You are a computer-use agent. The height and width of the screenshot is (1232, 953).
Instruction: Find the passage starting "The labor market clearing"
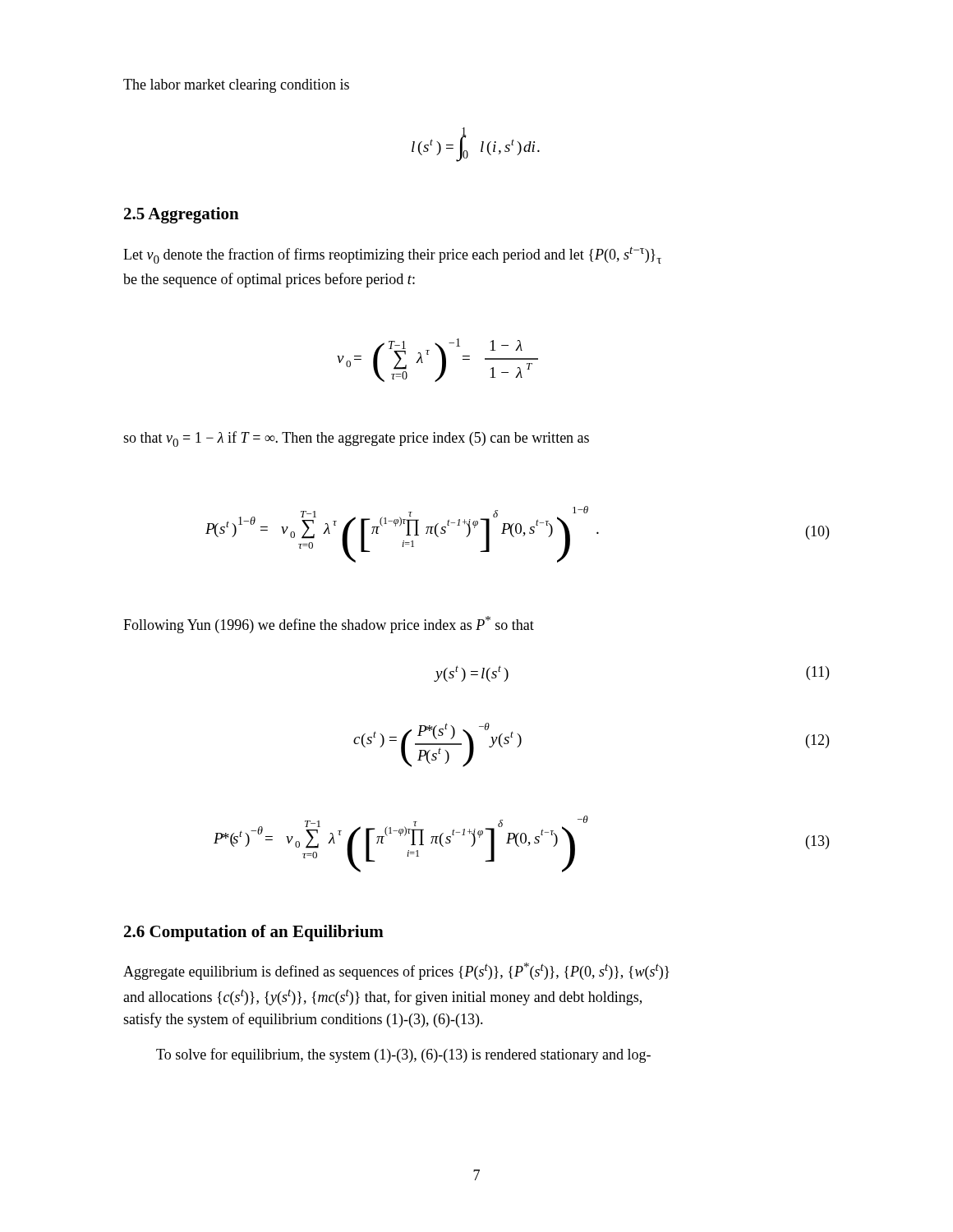pyautogui.click(x=236, y=85)
